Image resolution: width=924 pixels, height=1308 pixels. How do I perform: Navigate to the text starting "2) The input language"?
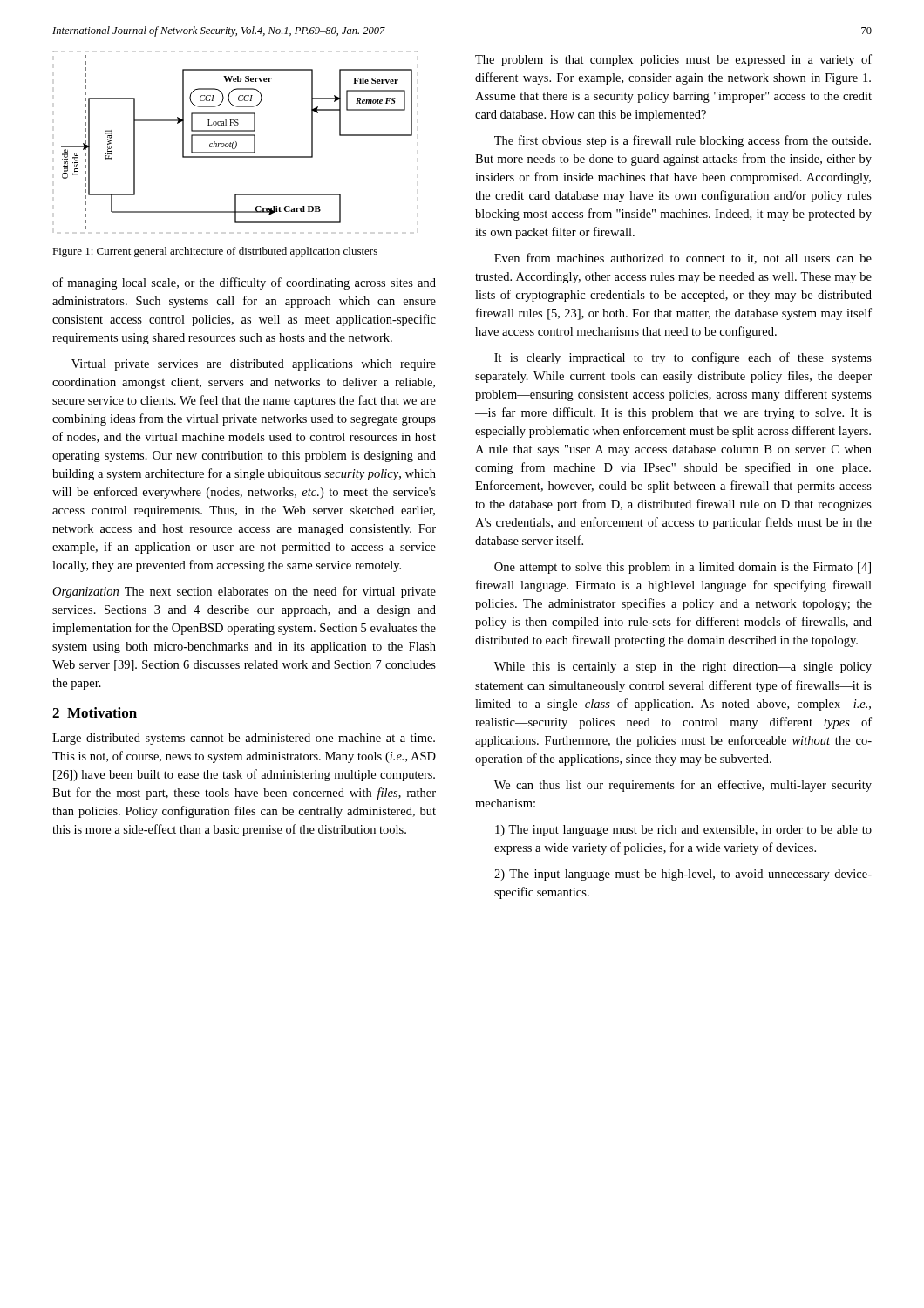pyautogui.click(x=683, y=883)
